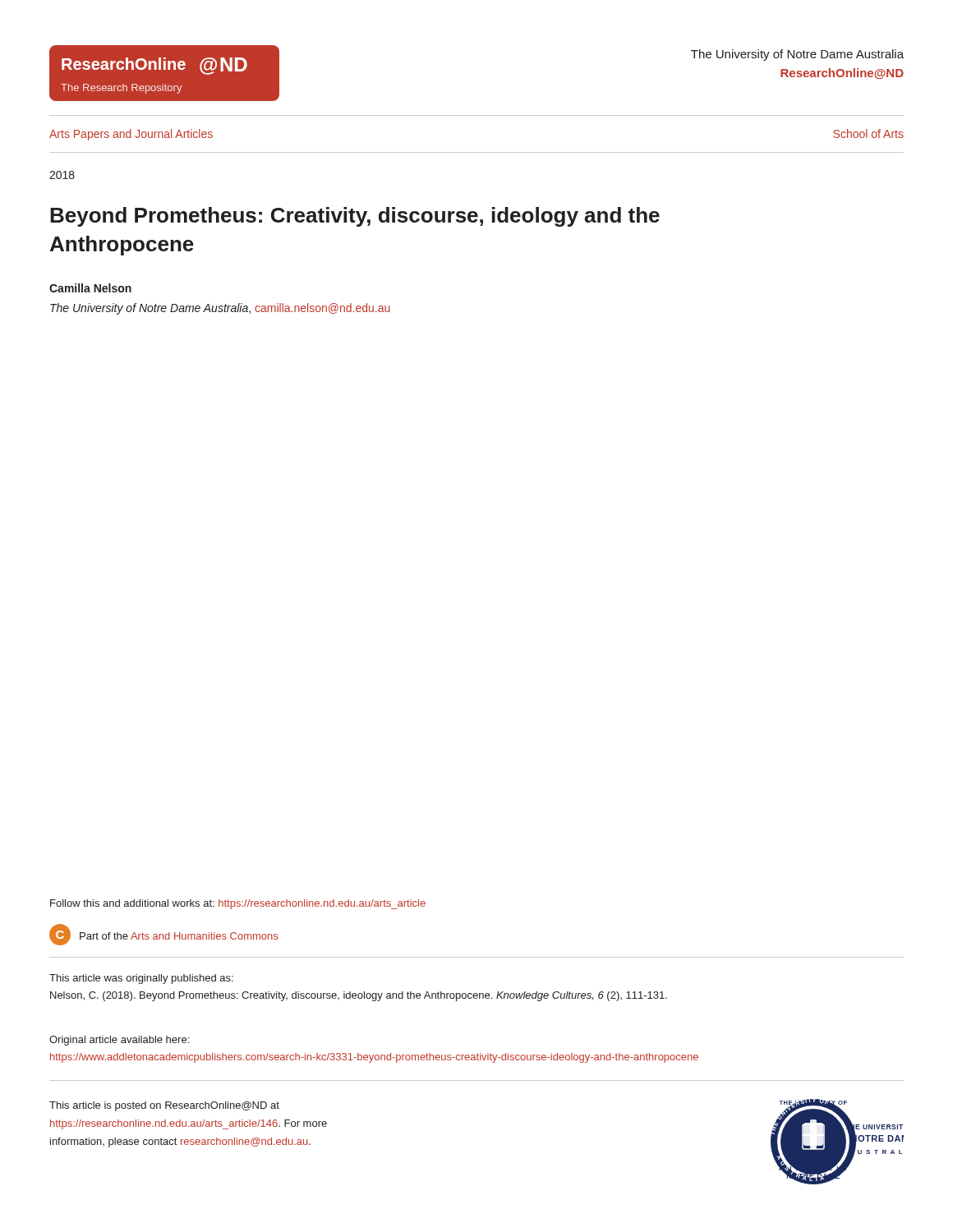953x1232 pixels.
Task: Navigate to the passage starting "The University of Notre Dame"
Action: (x=797, y=63)
